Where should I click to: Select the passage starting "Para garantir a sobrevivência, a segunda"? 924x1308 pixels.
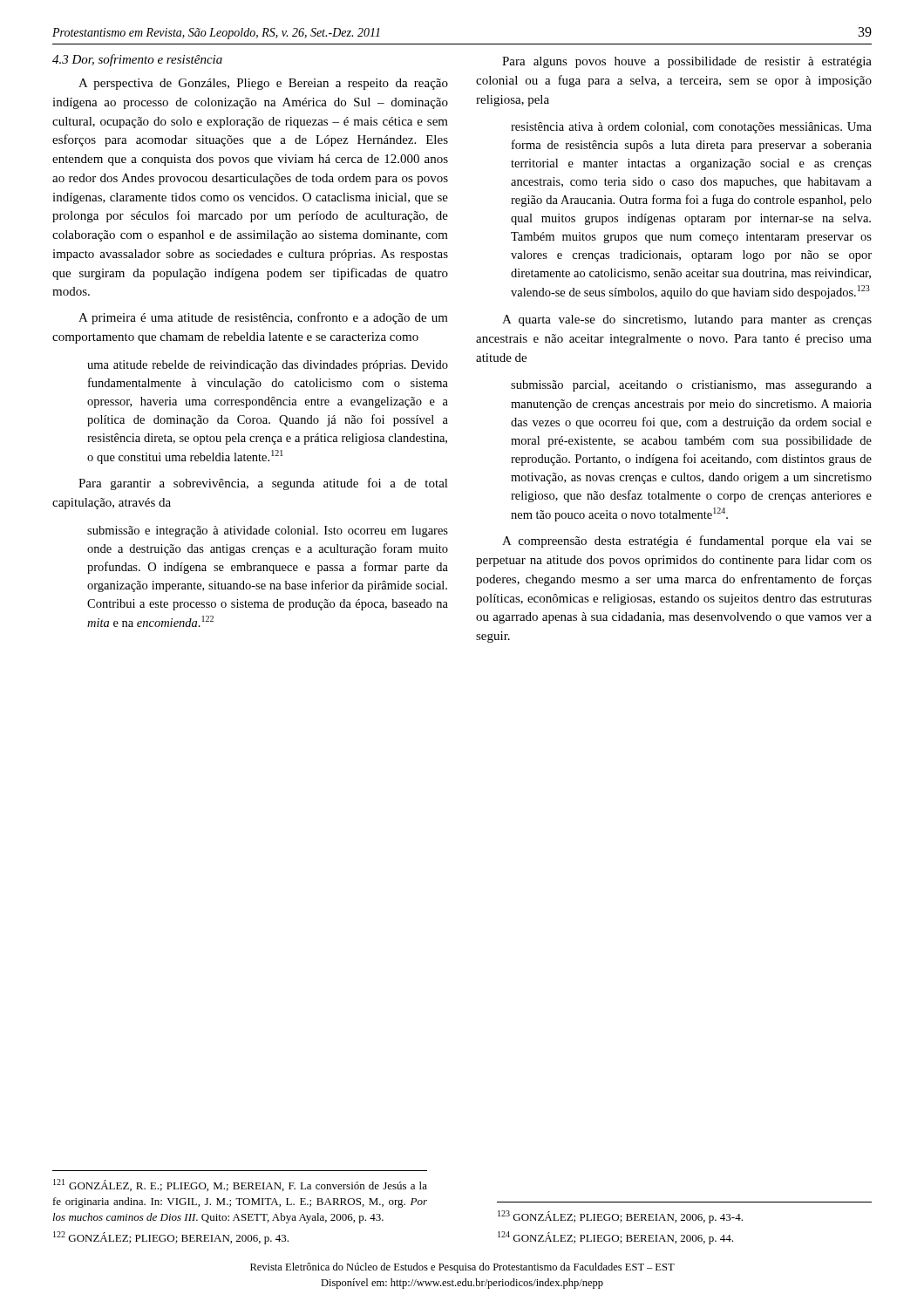(x=250, y=494)
